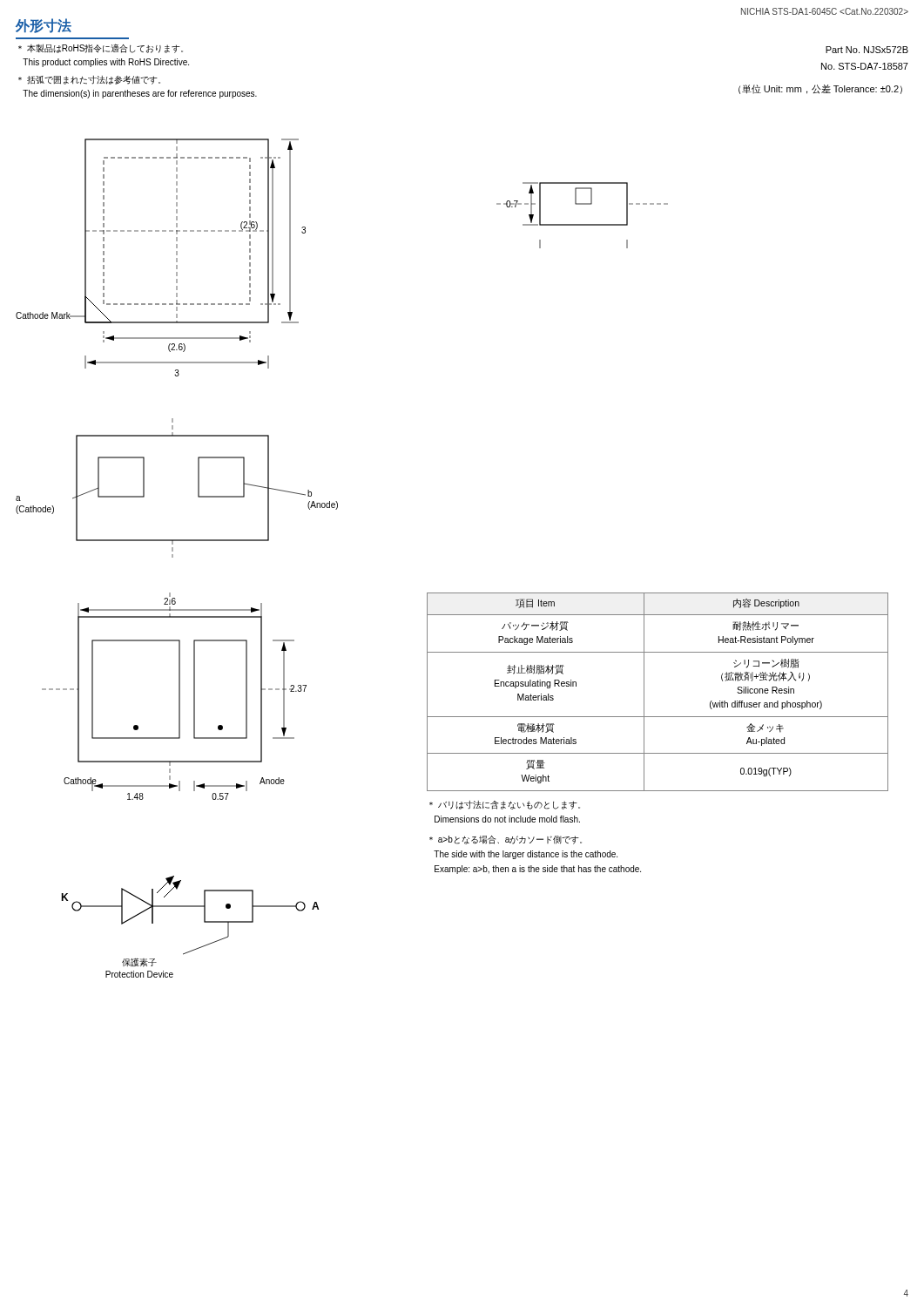Where is the passage that starts "＊ バリは寸法に含まないものとします。 Dimensions do"?
The image size is (924, 1307).
pos(506,812)
